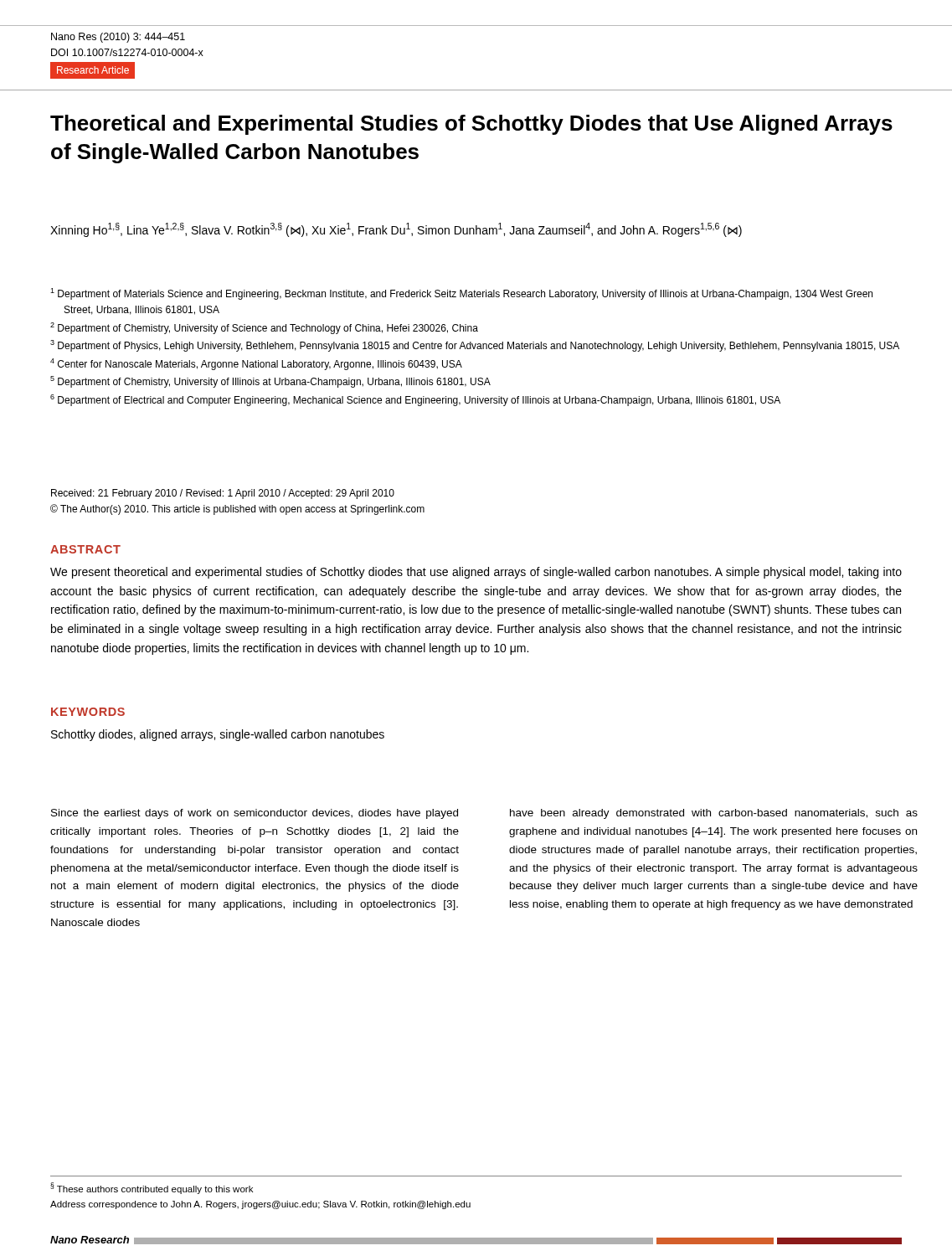Point to the block starting "Xinning Ho1,§, Lina Ye1,2,§, Slava V. Rotkin3,§ (⋈),"

(396, 229)
